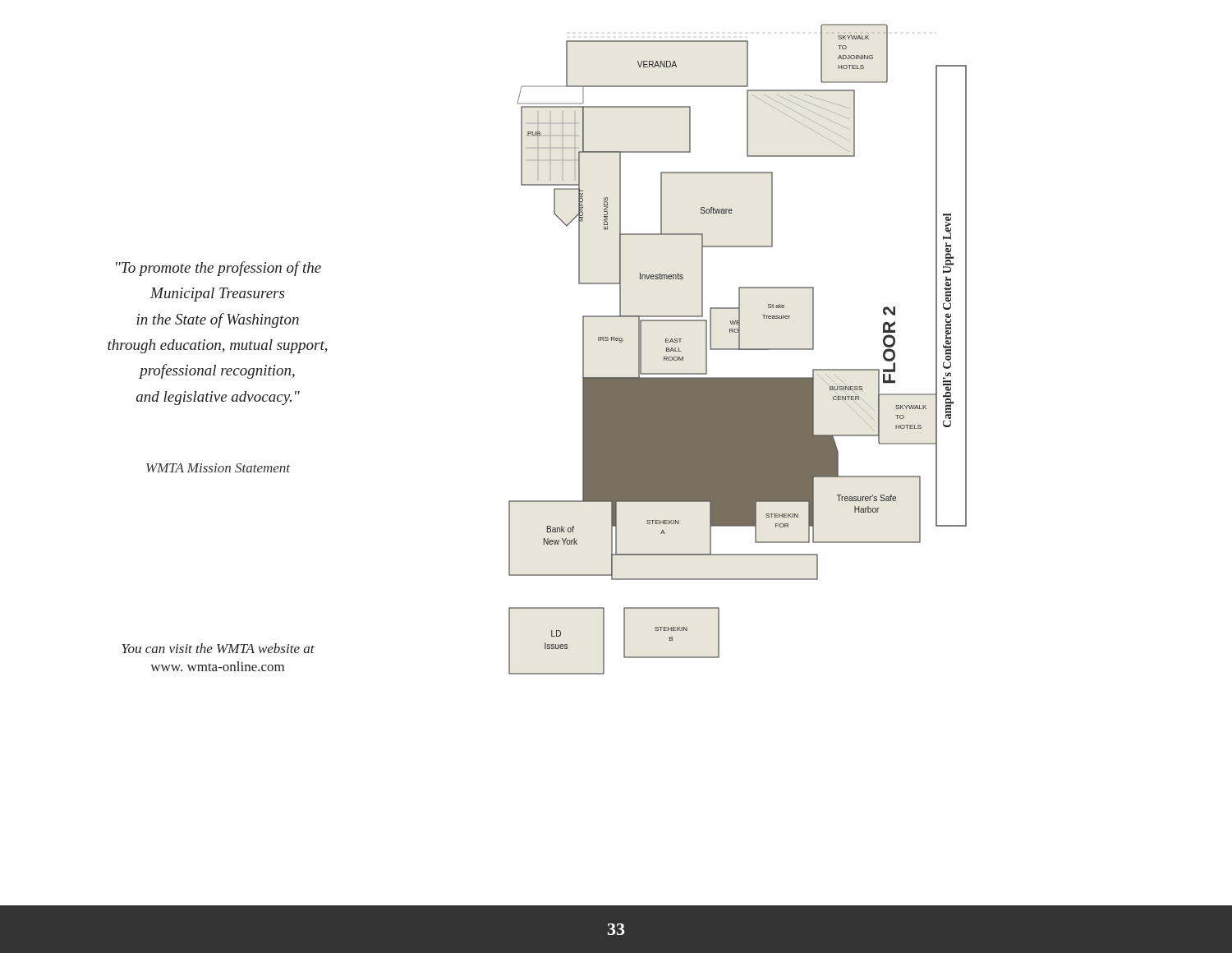Select the text block that says "You can visit the"
The height and width of the screenshot is (953, 1232).
tap(218, 658)
